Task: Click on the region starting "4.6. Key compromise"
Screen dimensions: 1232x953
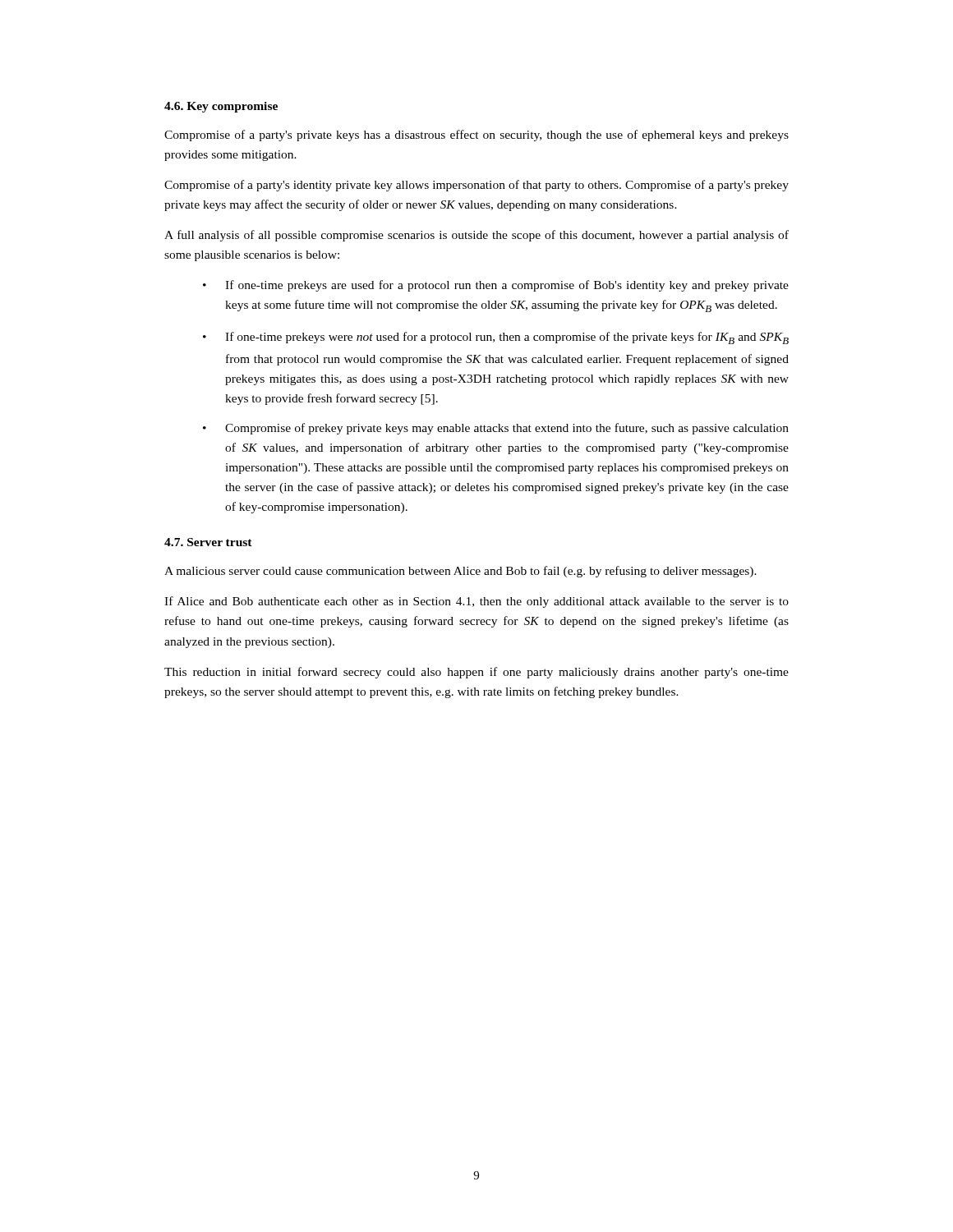Action: [221, 106]
